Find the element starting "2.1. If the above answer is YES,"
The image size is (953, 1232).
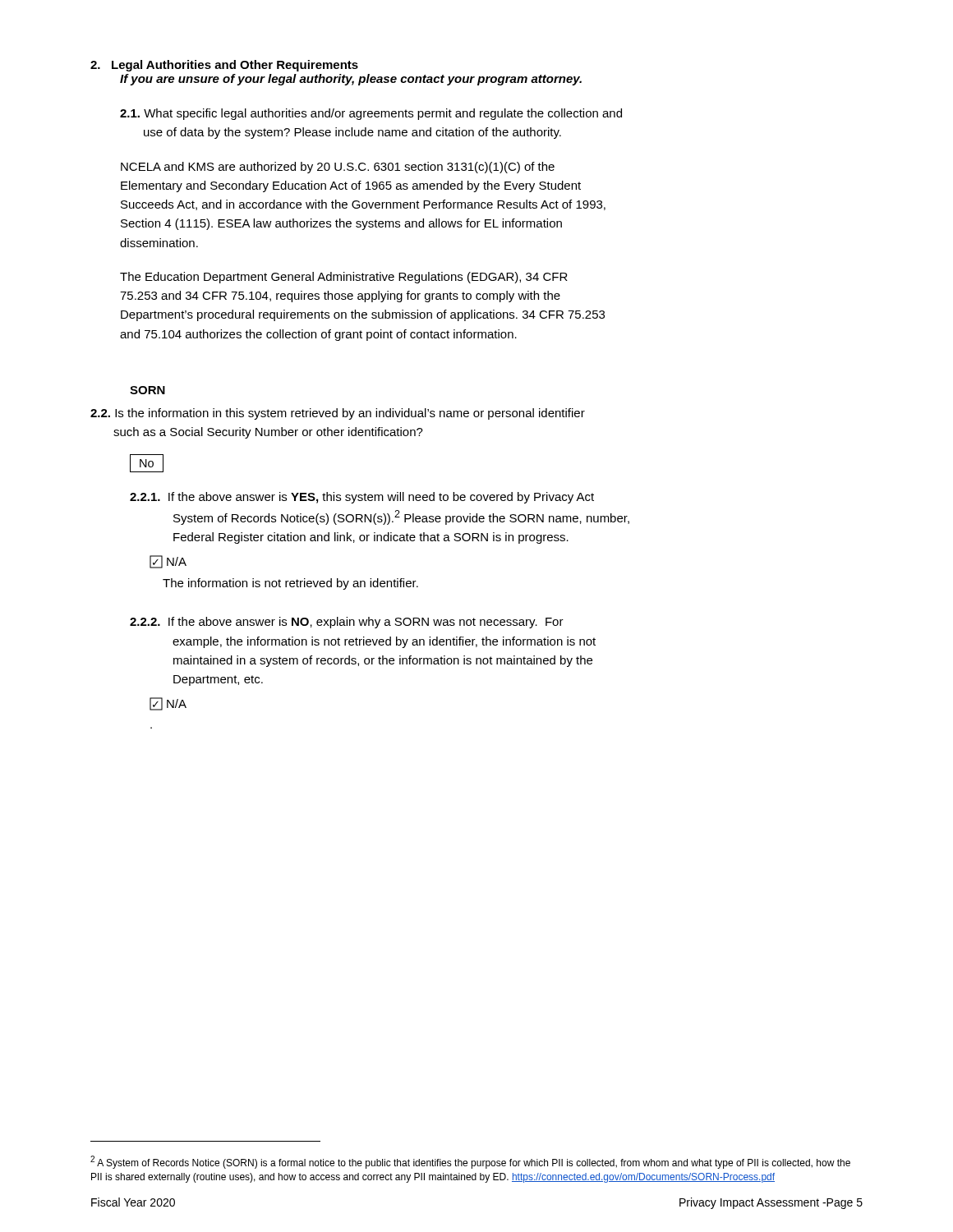[x=380, y=518]
